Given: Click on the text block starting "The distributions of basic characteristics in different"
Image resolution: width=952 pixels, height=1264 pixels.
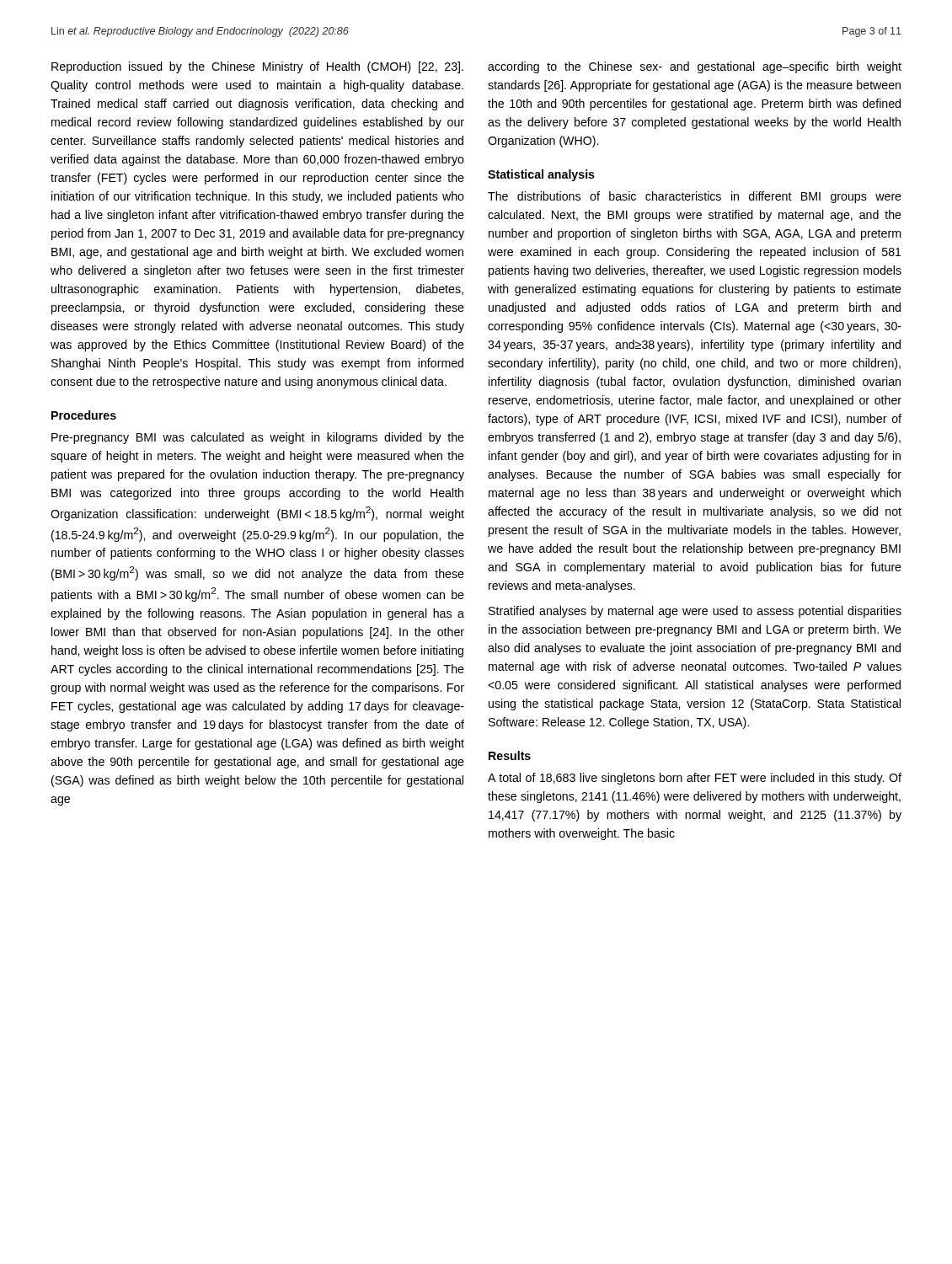Looking at the screenshot, I should tap(695, 459).
